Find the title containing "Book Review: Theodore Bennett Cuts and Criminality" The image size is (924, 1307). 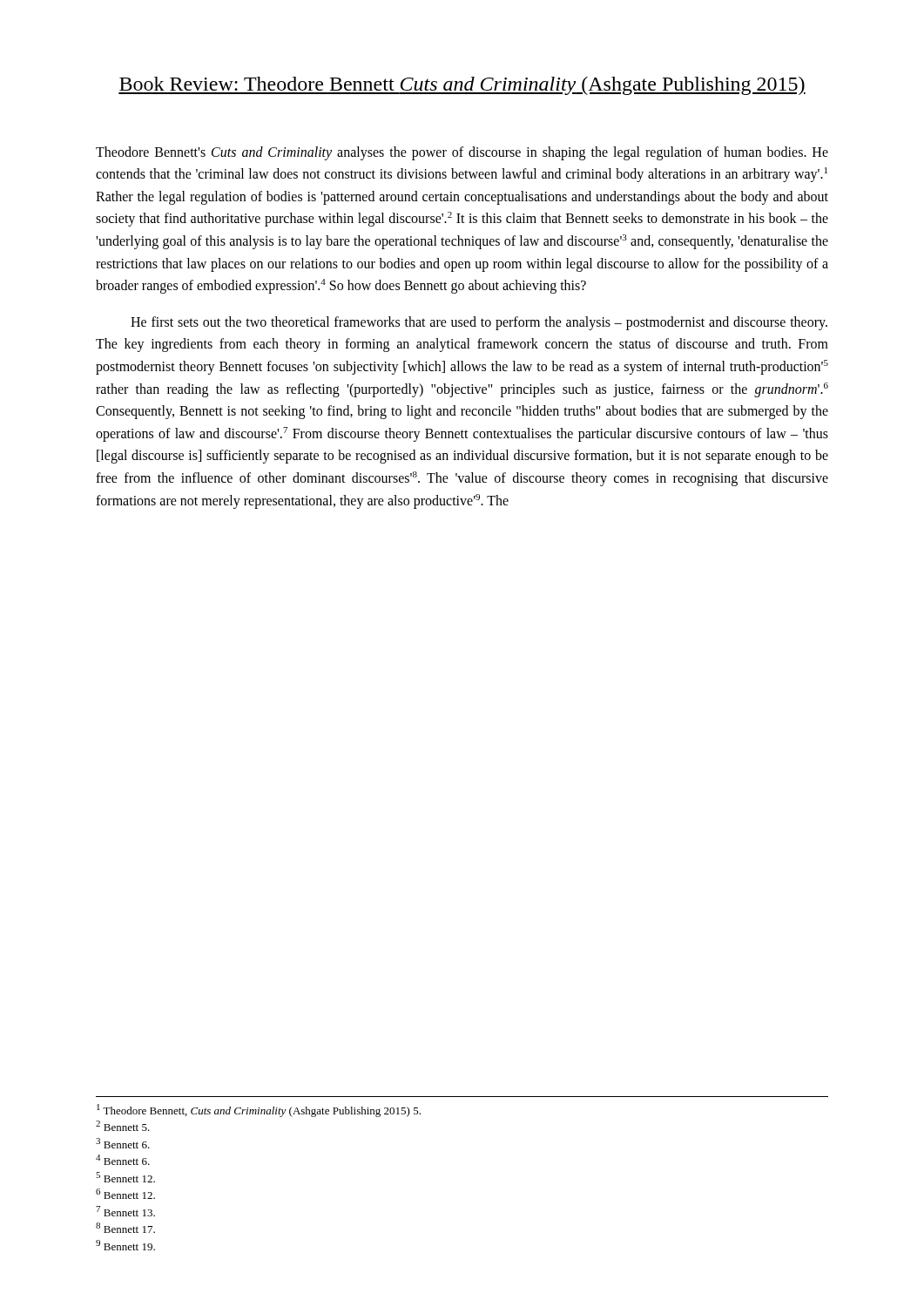(462, 84)
